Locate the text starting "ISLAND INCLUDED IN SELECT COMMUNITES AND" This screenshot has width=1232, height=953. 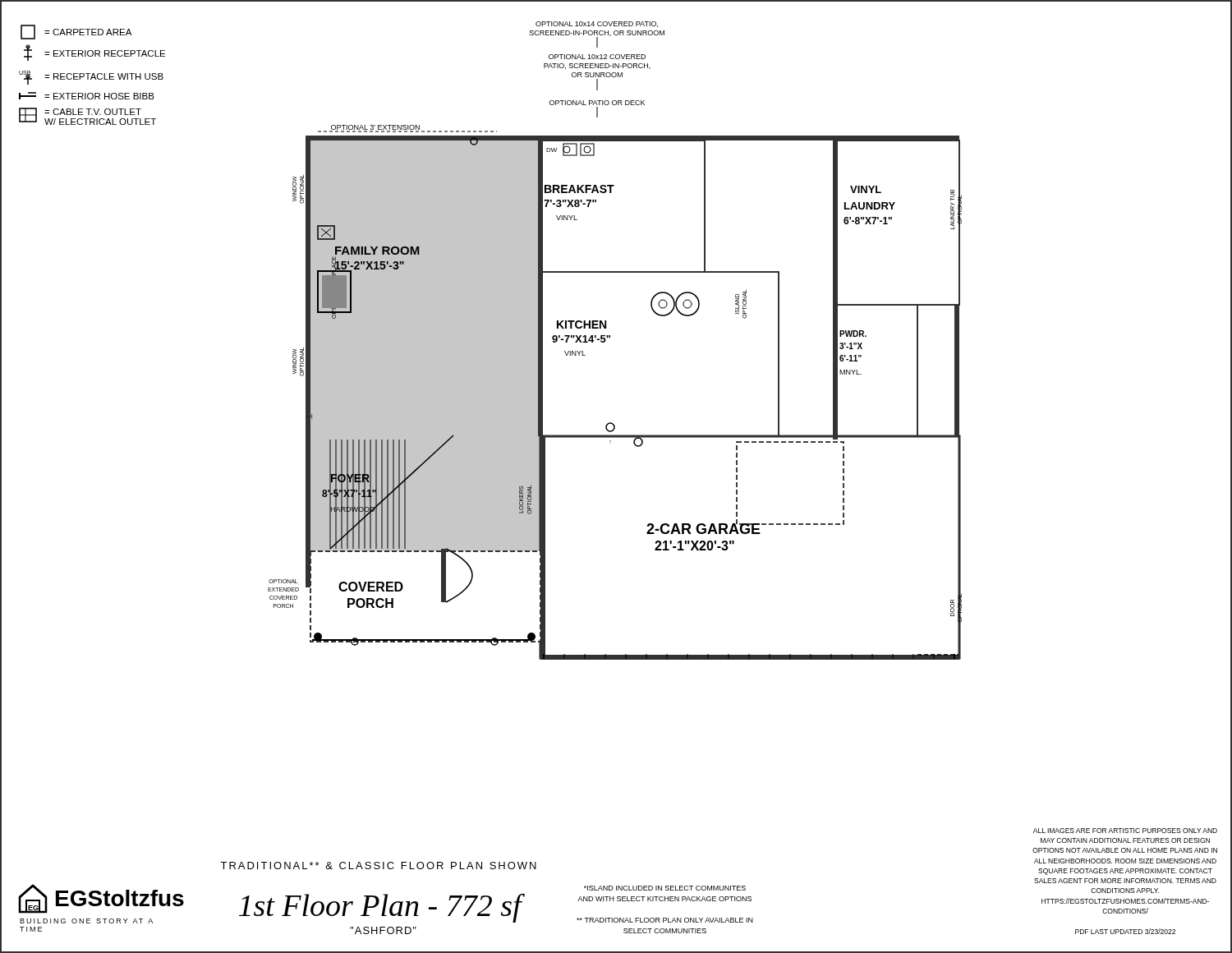click(x=665, y=909)
